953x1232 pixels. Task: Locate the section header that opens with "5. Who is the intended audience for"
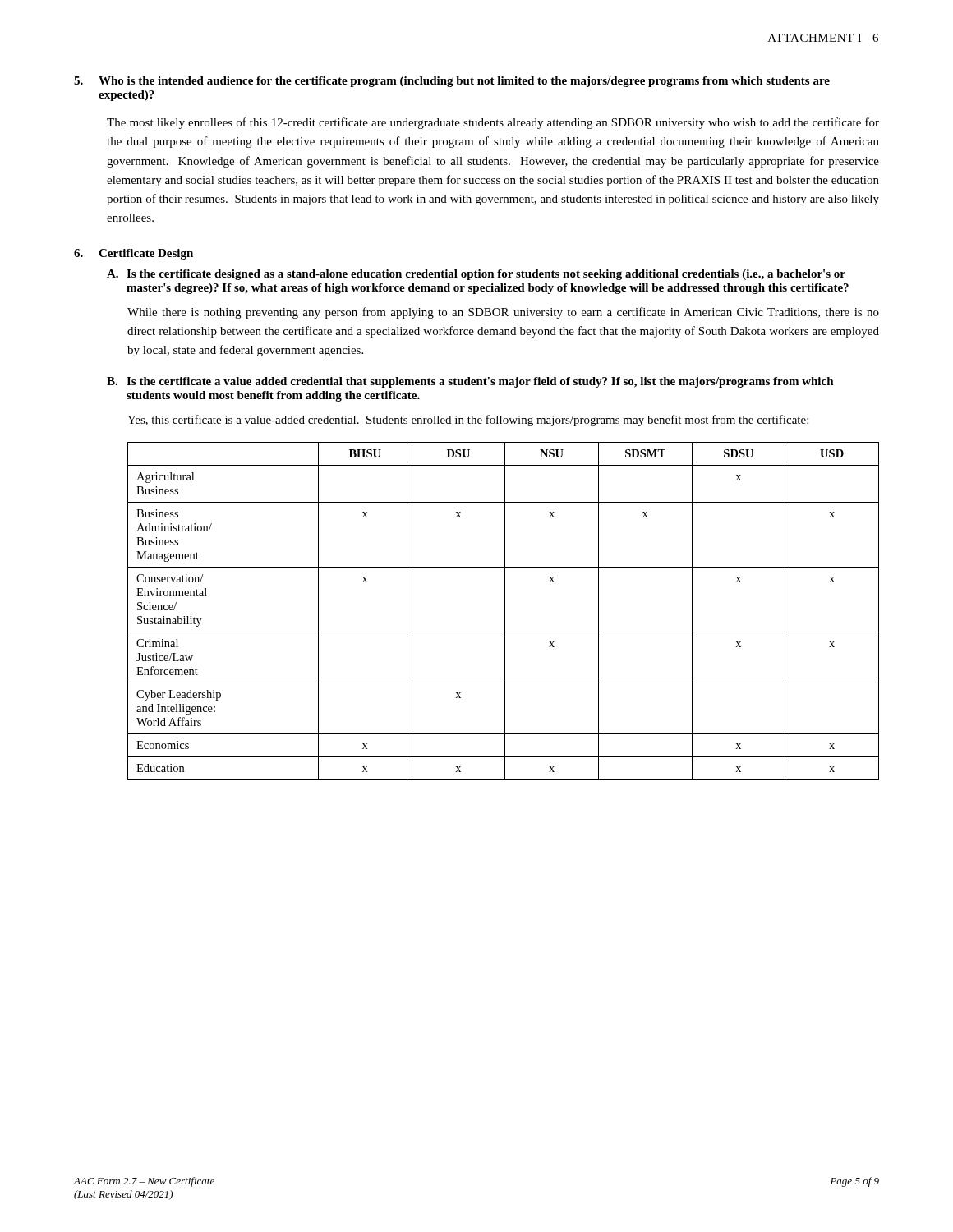(476, 88)
